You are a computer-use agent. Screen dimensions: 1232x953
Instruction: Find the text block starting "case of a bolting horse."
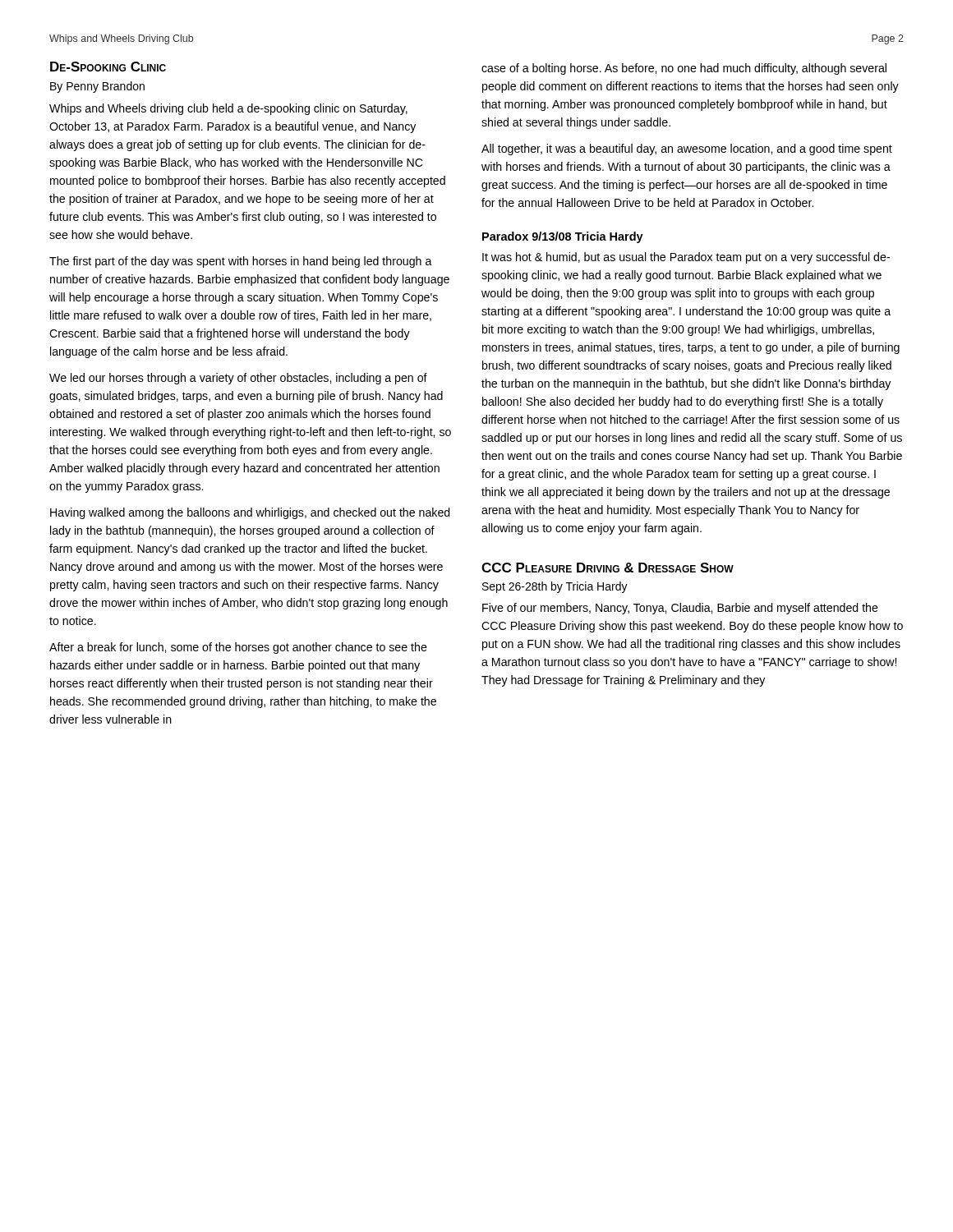690,95
